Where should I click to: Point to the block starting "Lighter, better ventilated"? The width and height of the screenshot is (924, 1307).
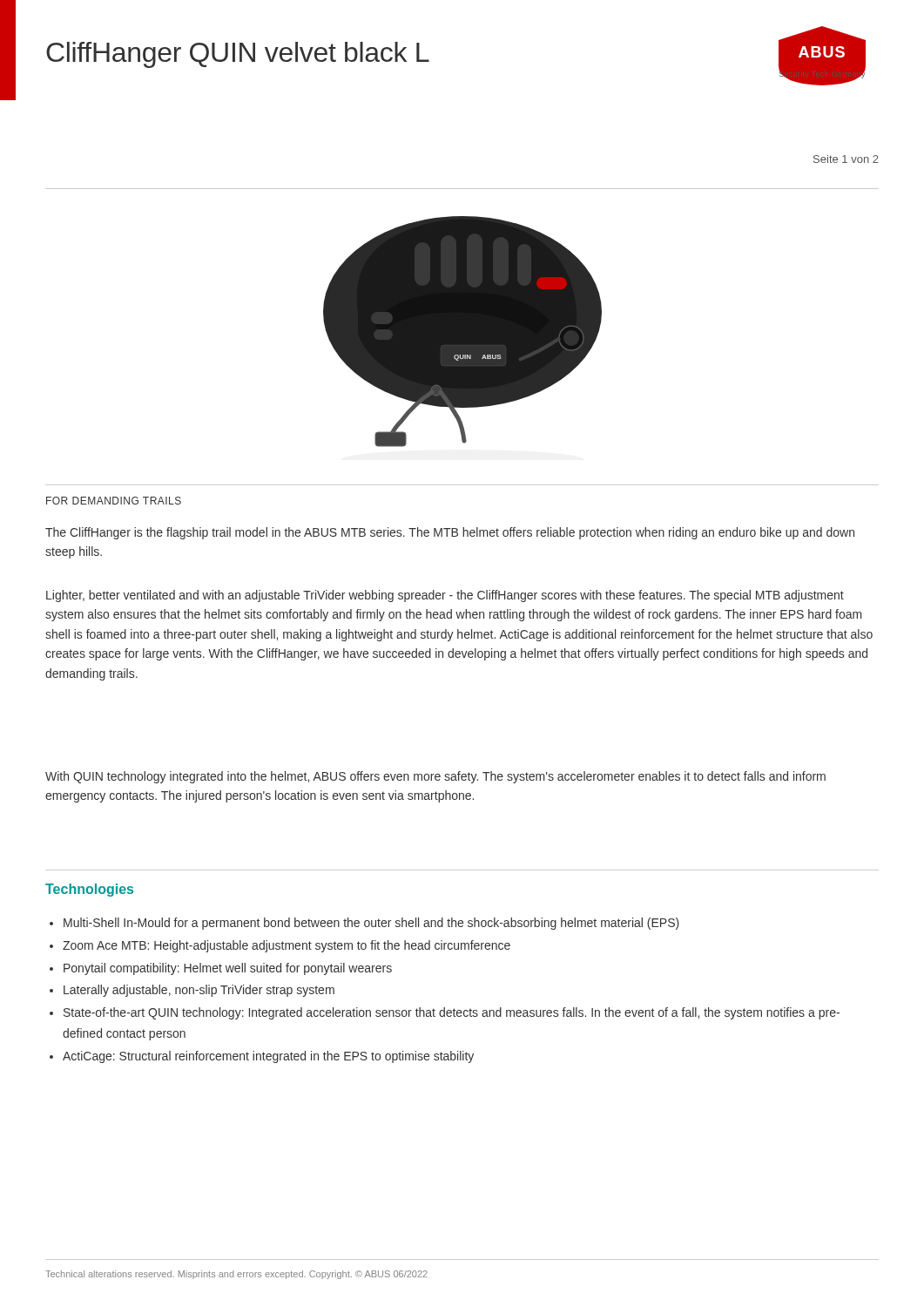pos(459,634)
